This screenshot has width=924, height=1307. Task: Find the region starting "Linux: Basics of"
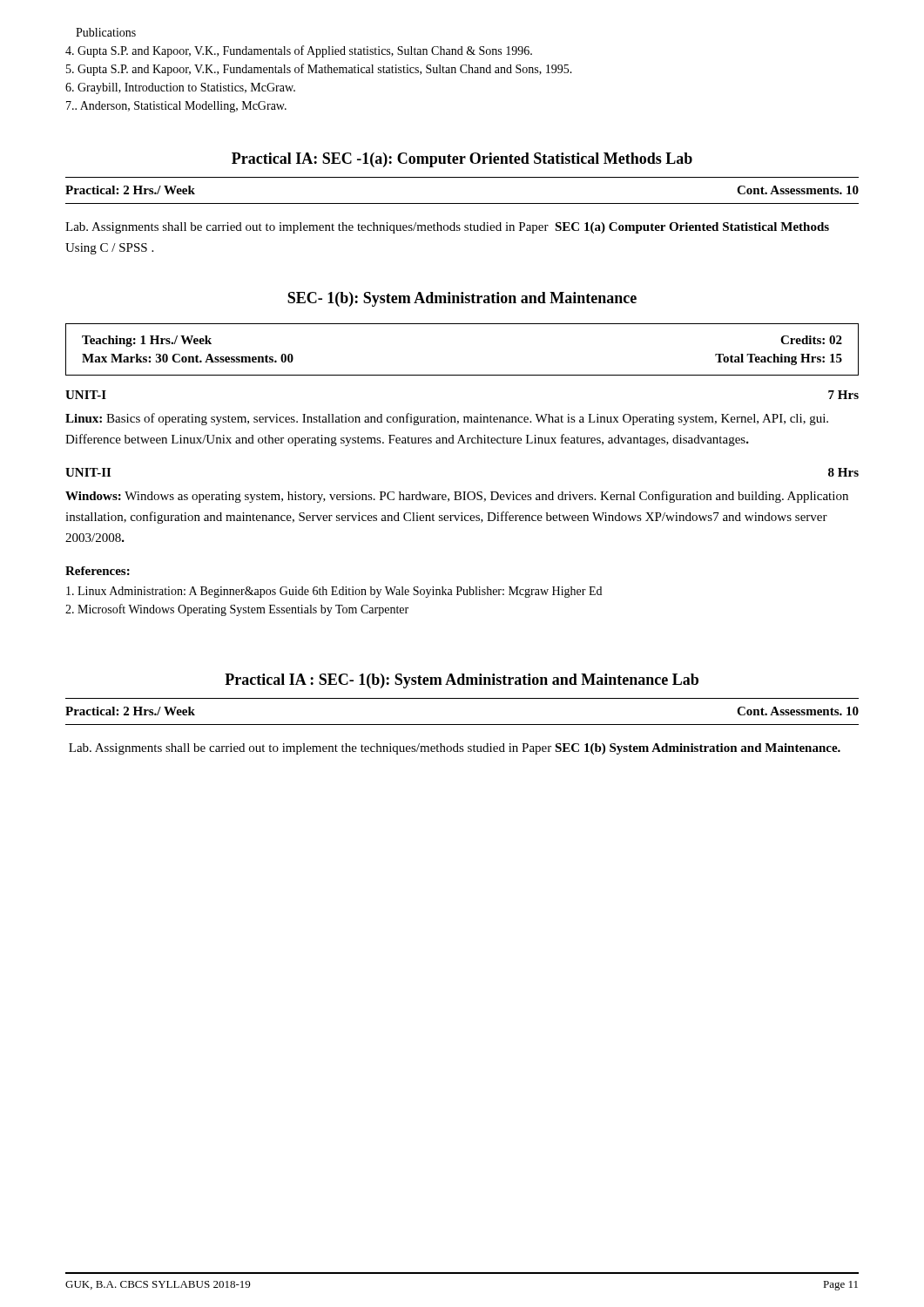coord(447,429)
